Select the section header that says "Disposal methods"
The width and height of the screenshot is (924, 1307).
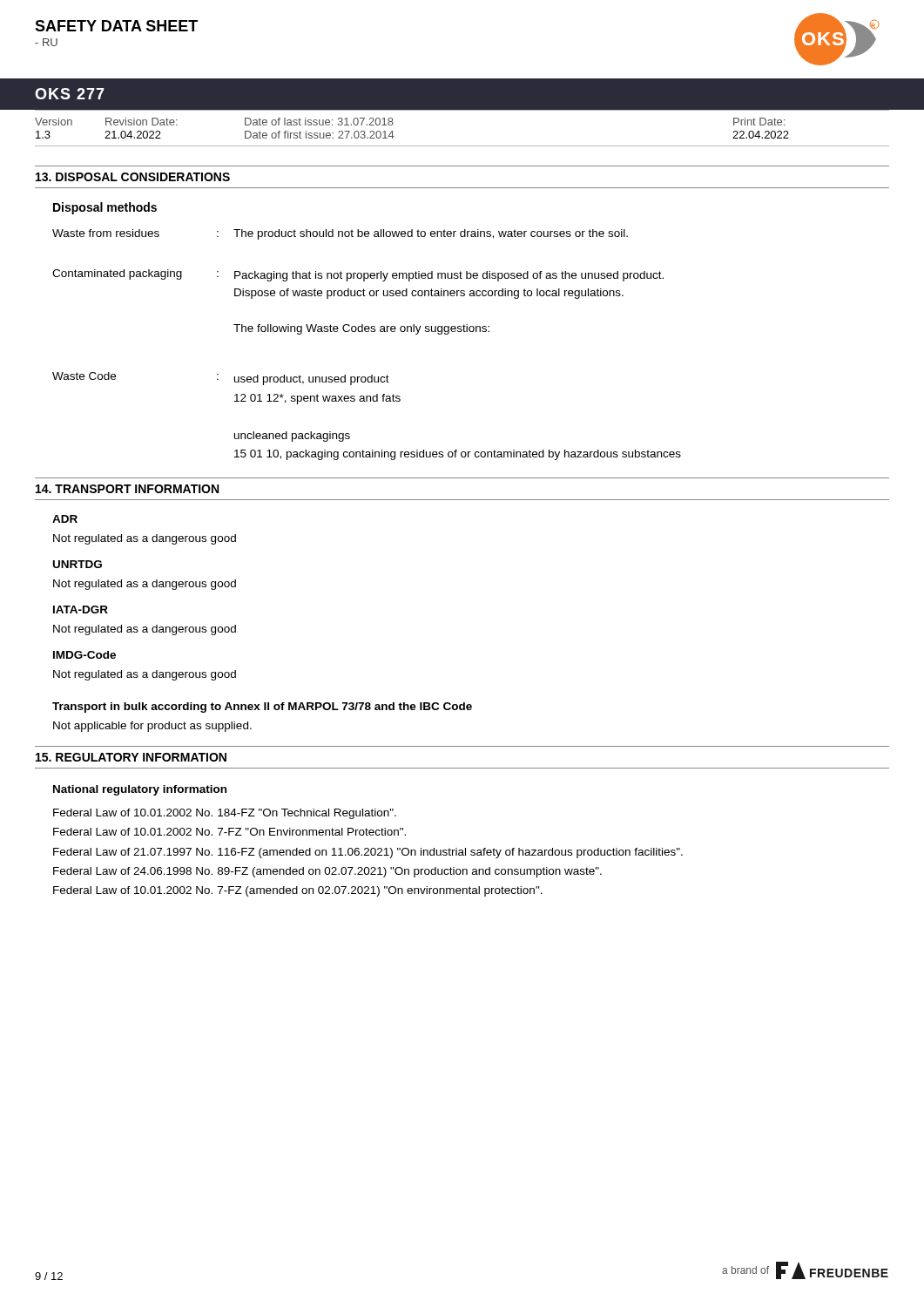tap(105, 207)
